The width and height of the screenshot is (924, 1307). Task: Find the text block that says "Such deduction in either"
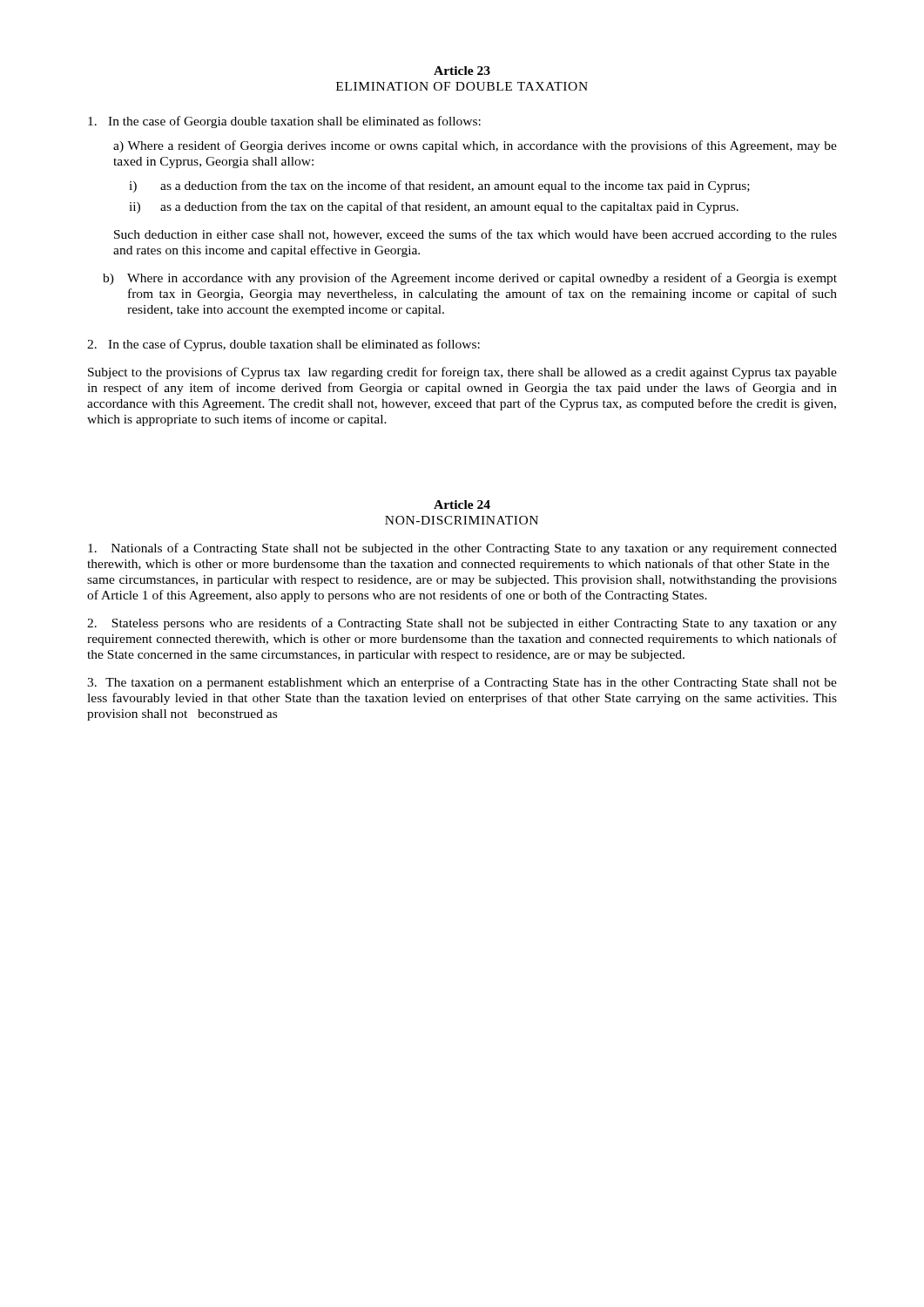[475, 242]
